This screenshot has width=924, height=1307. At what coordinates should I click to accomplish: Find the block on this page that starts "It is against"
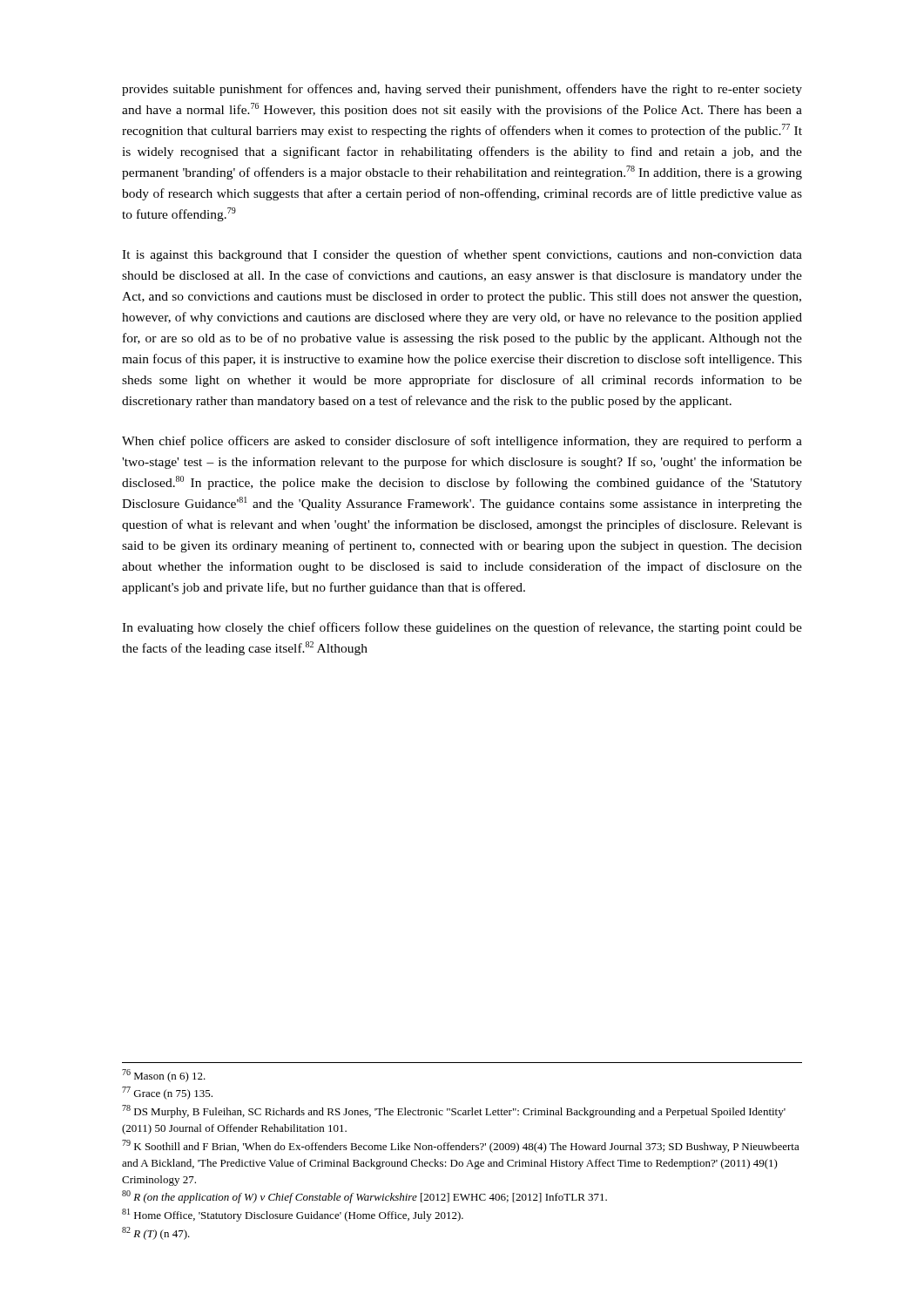point(462,327)
